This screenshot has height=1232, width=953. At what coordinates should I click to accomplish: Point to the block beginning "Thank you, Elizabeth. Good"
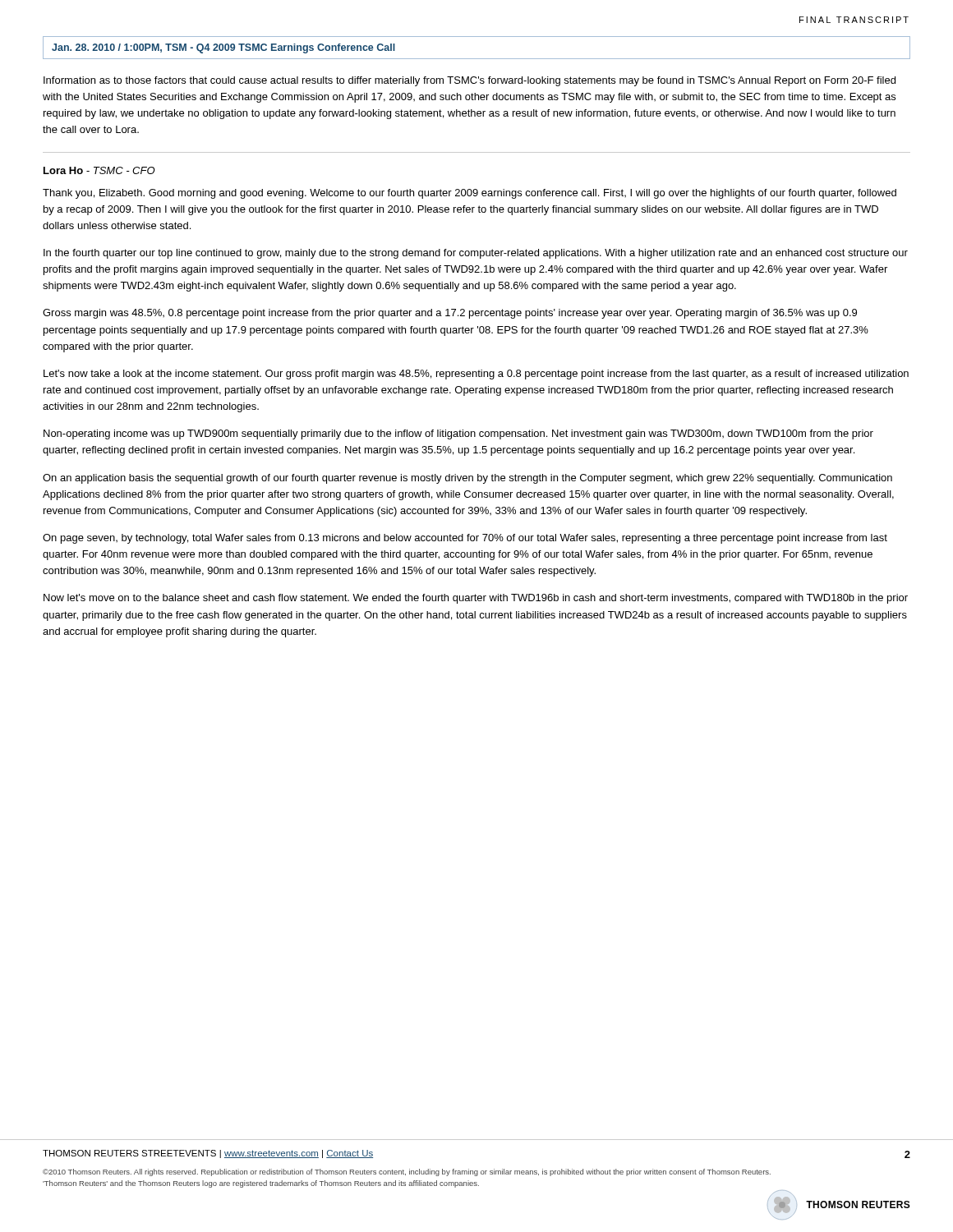tap(470, 209)
